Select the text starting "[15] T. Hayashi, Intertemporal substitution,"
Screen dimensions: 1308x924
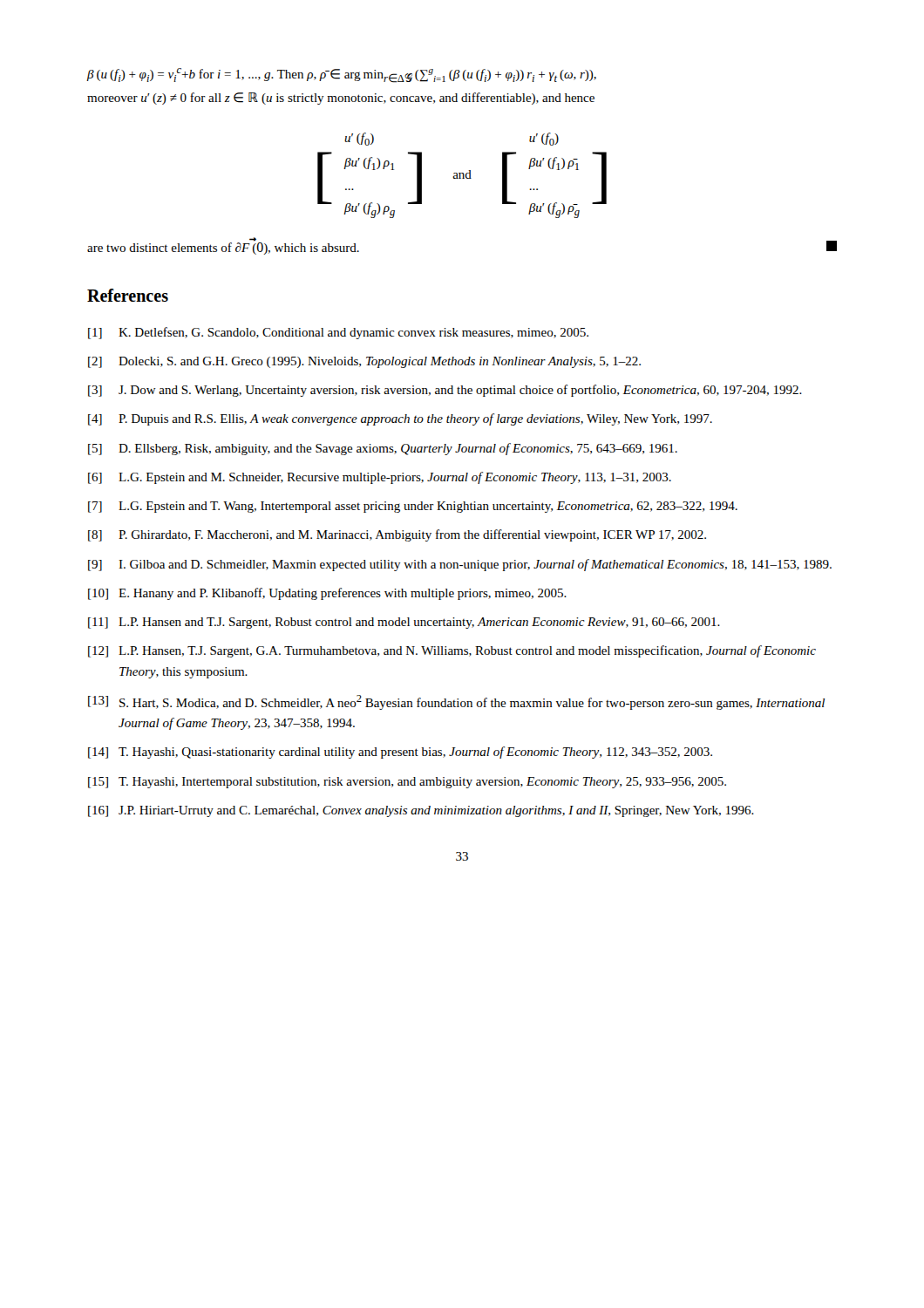coord(462,782)
